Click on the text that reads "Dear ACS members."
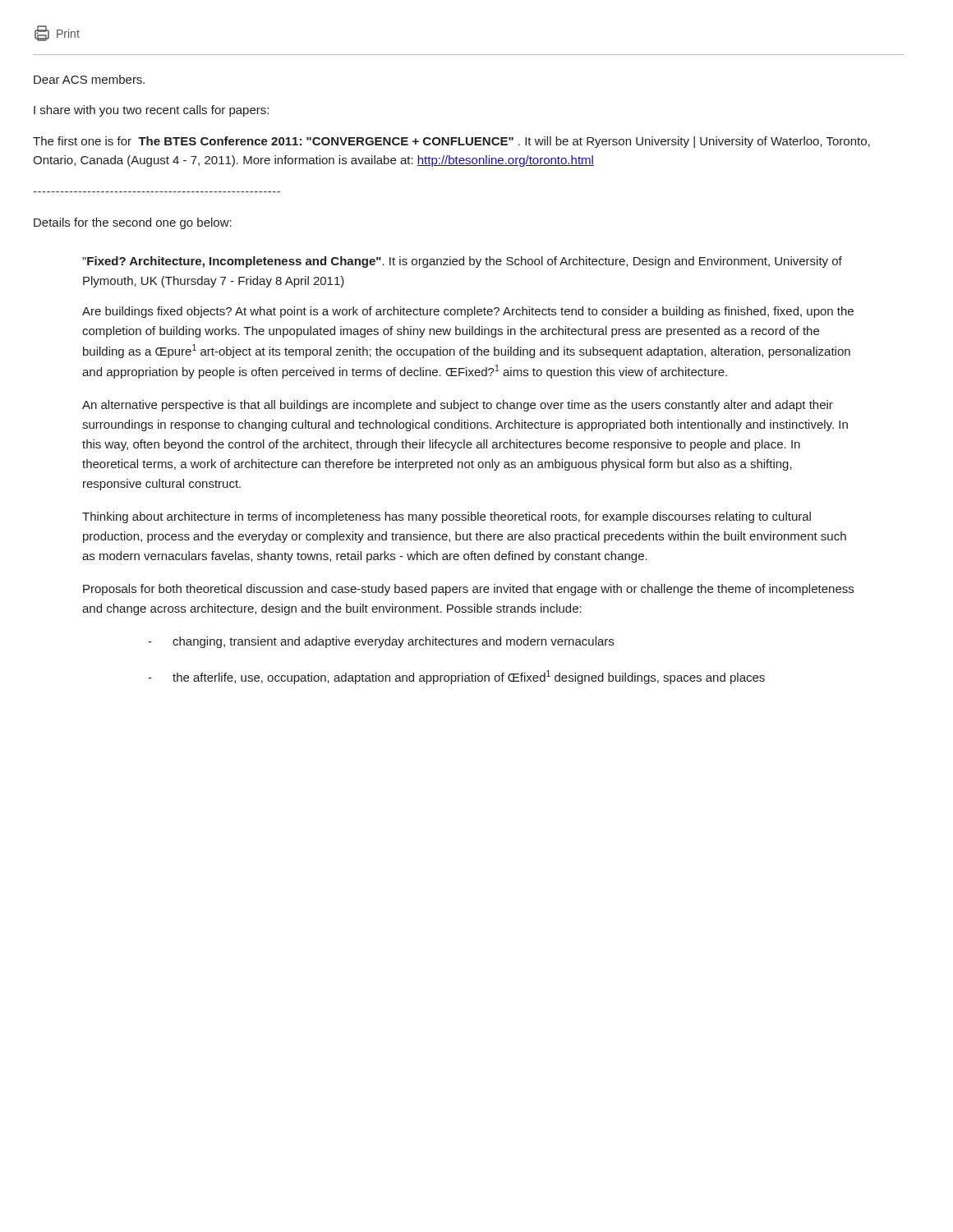 [89, 79]
